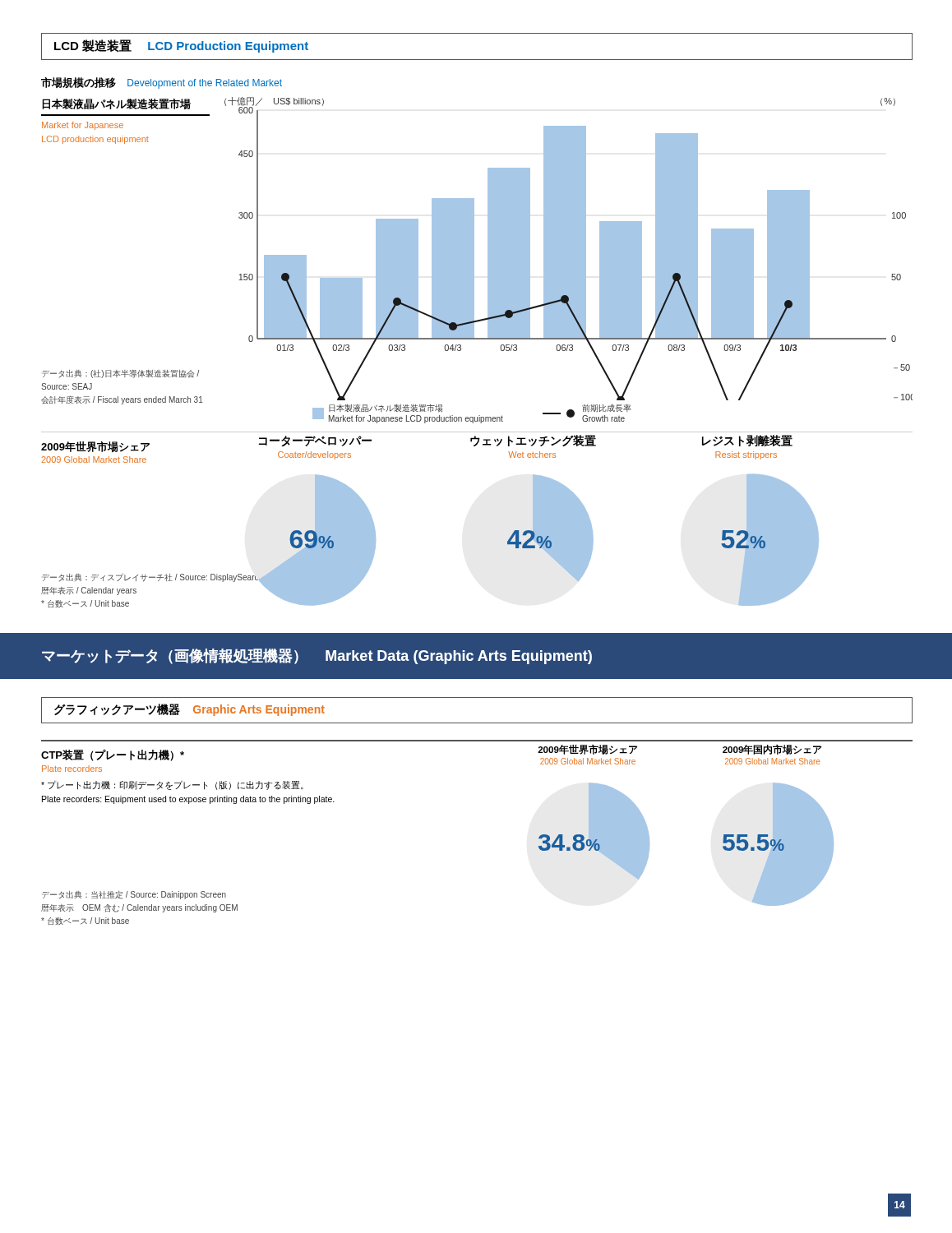Viewport: 952px width, 1233px height.
Task: Click the caption that begins "日本製液晶パネル製造装置市場Market for Japanese LCD production equipment 前期比成長率Growth"
Action: 472,413
